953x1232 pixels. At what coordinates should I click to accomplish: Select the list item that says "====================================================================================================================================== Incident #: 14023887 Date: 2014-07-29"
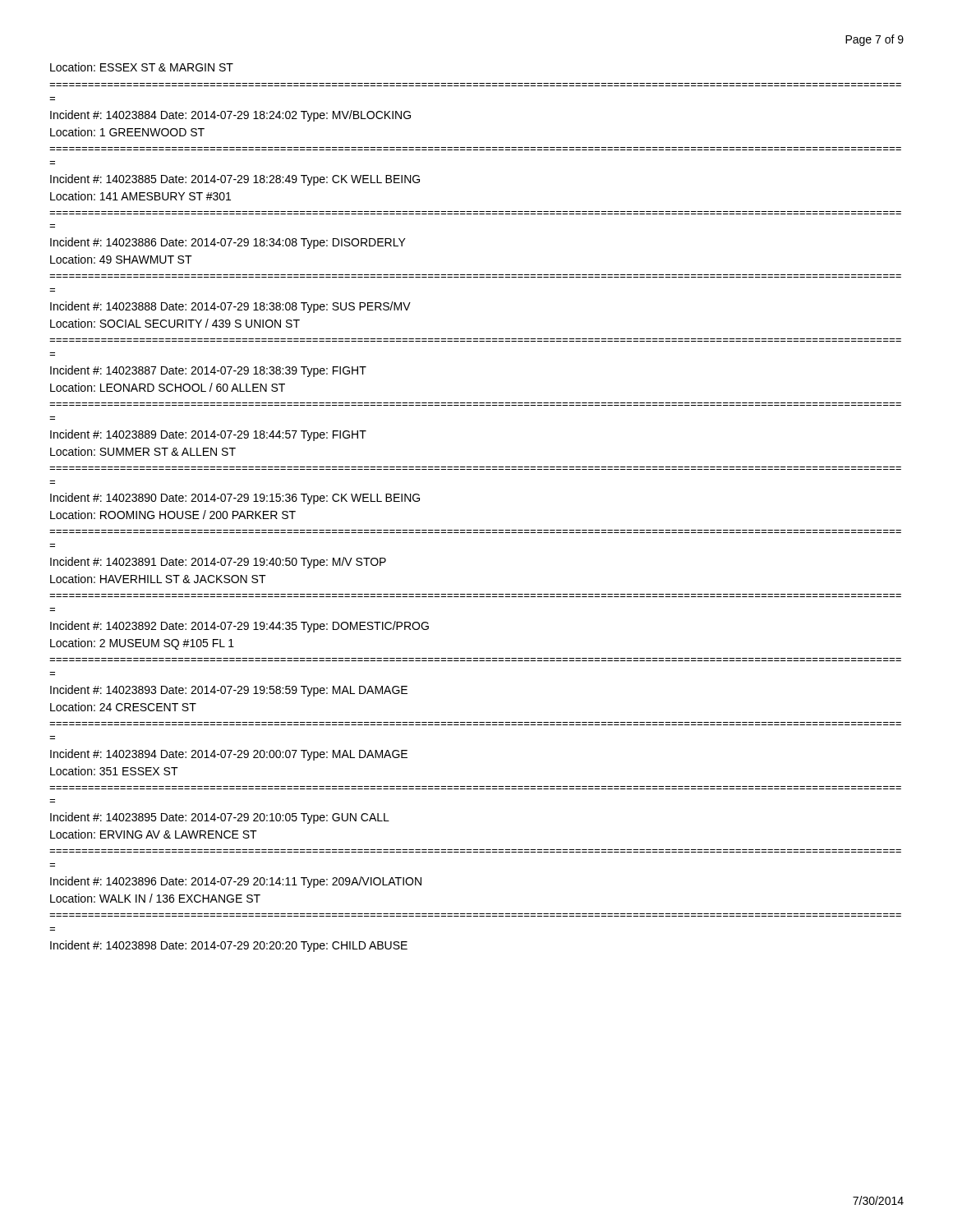click(208, 371)
